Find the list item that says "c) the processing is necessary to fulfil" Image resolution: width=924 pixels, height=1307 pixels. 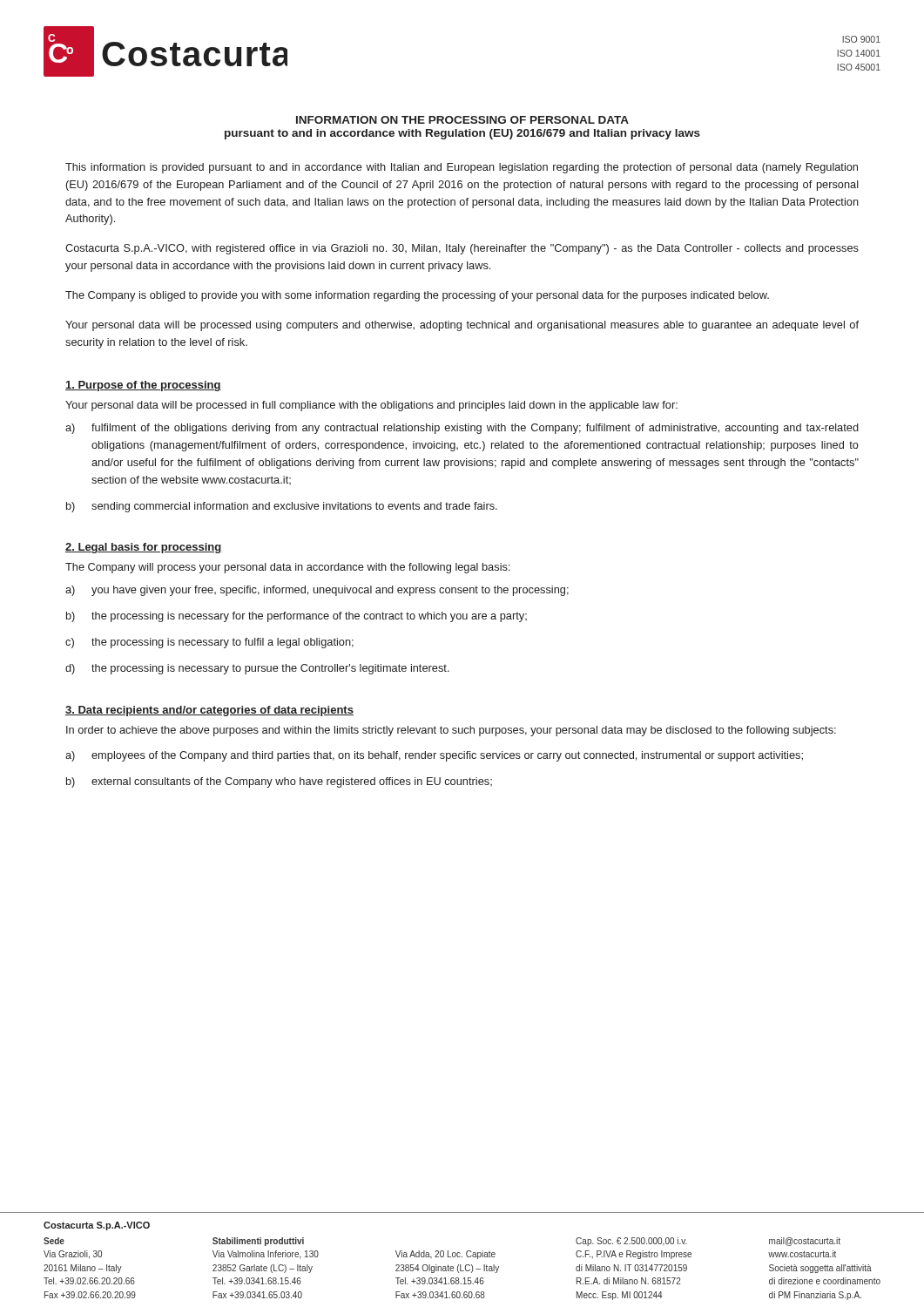click(x=209, y=643)
